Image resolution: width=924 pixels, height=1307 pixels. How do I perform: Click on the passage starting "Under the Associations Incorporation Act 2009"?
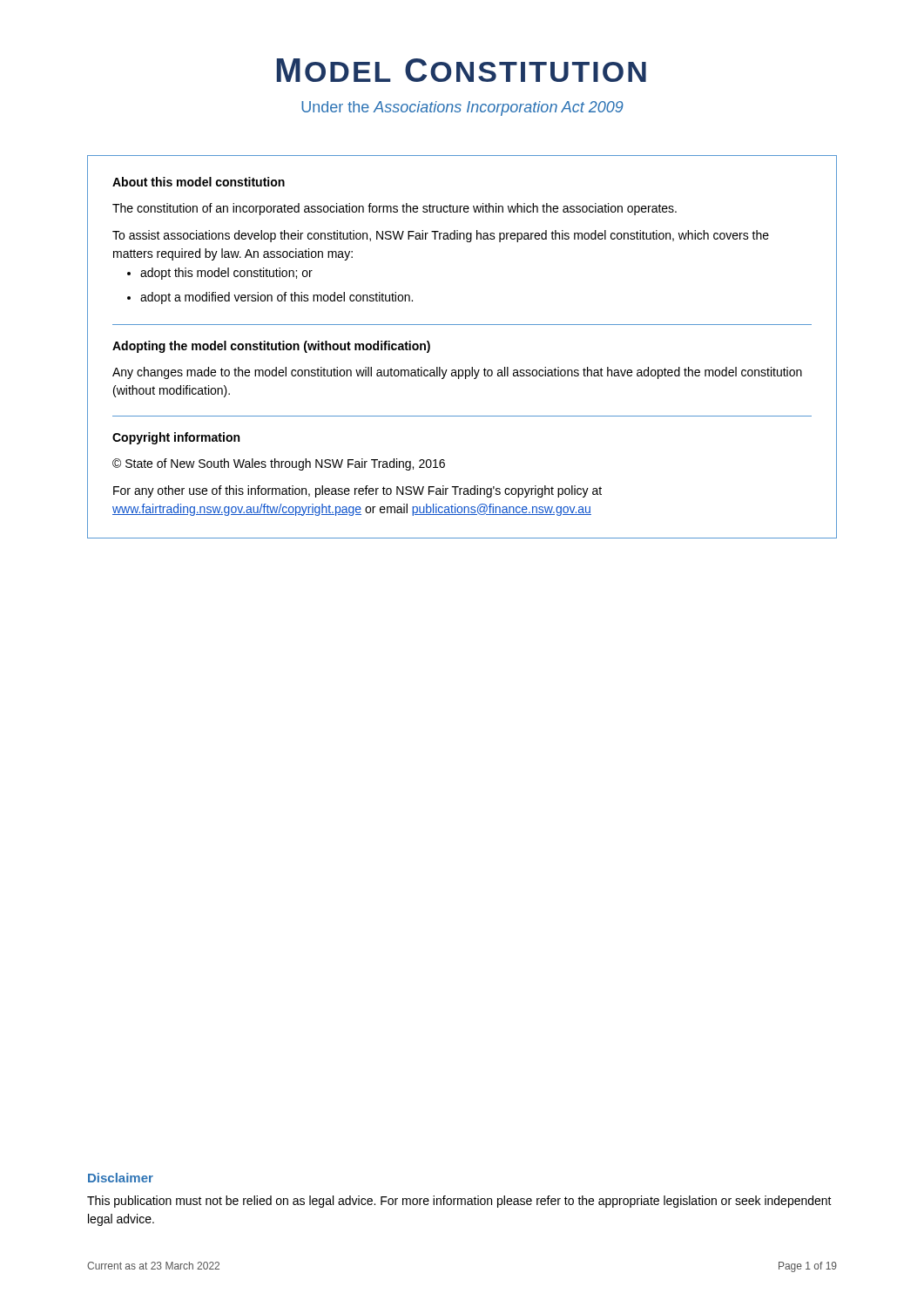coord(462,107)
